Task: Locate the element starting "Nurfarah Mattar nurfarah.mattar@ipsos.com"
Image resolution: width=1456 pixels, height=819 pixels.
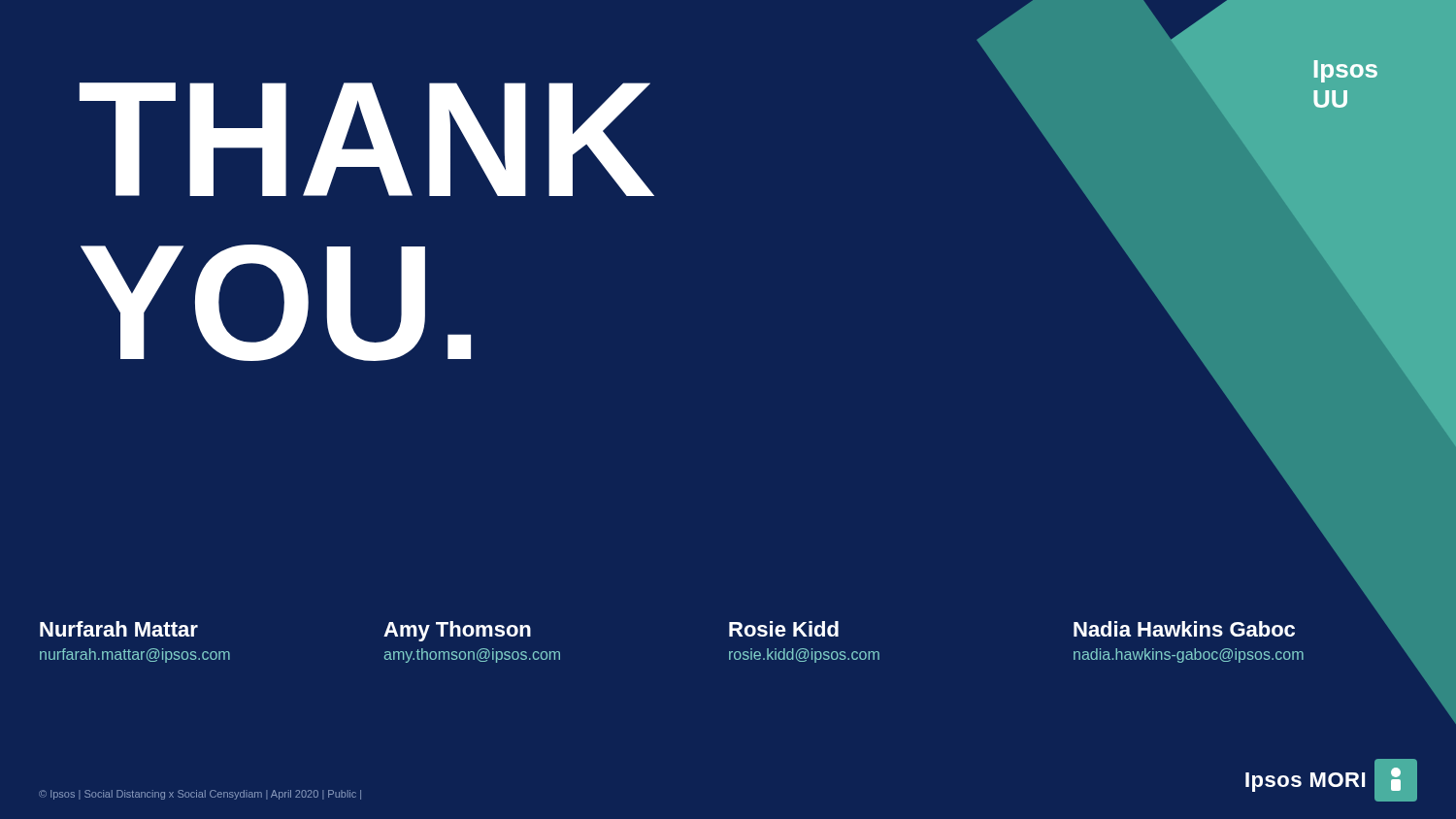Action: coord(211,640)
